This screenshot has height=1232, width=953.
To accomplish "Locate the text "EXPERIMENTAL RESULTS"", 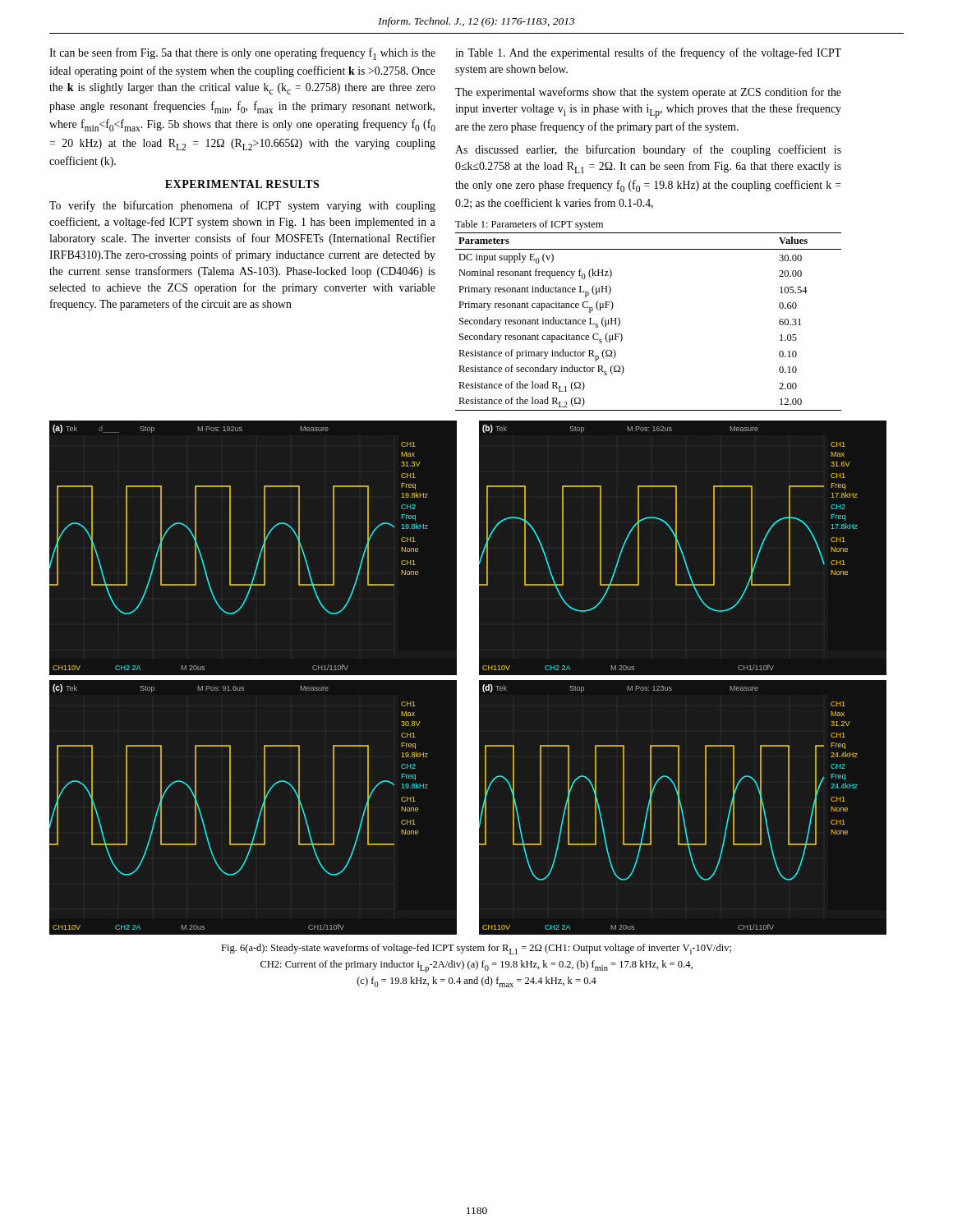I will click(x=242, y=184).
